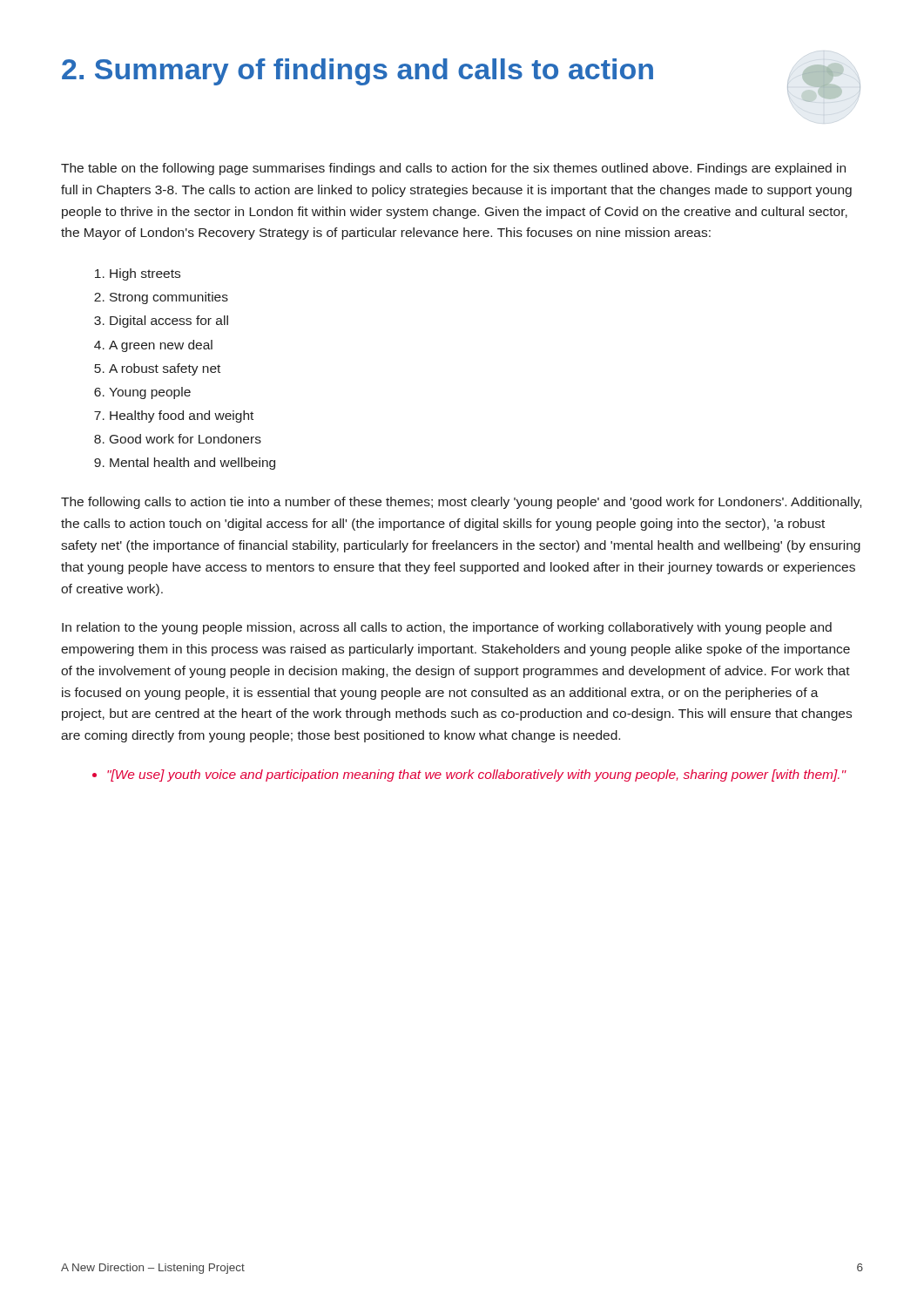Find the region starting "Young people"
Viewport: 924px width, 1307px height.
click(150, 393)
